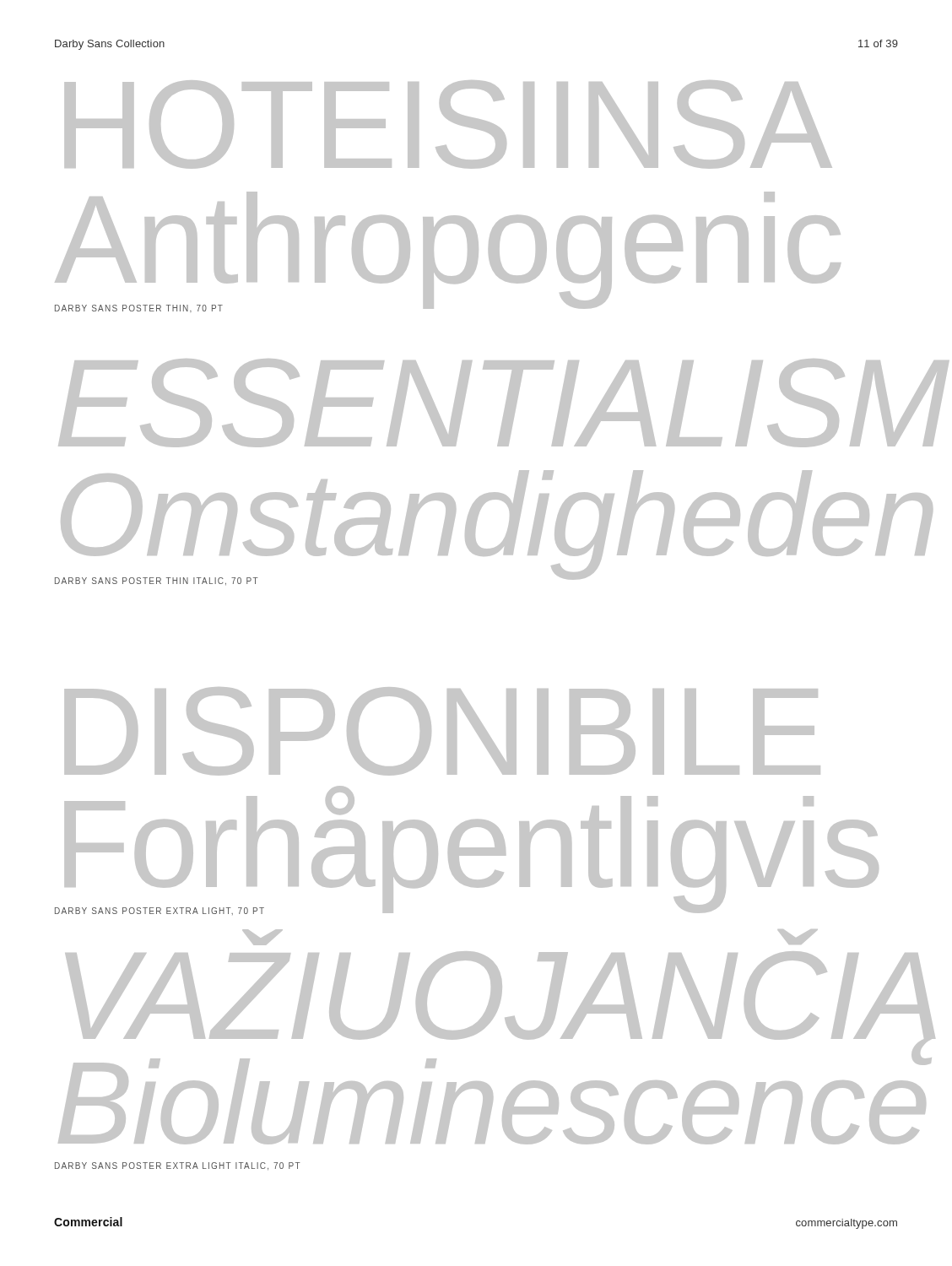Screen dimensions: 1266x952
Task: Find the caption that says "DARBY SANS POSTER THIN ITALIC, 70 PT"
Action: [x=156, y=581]
